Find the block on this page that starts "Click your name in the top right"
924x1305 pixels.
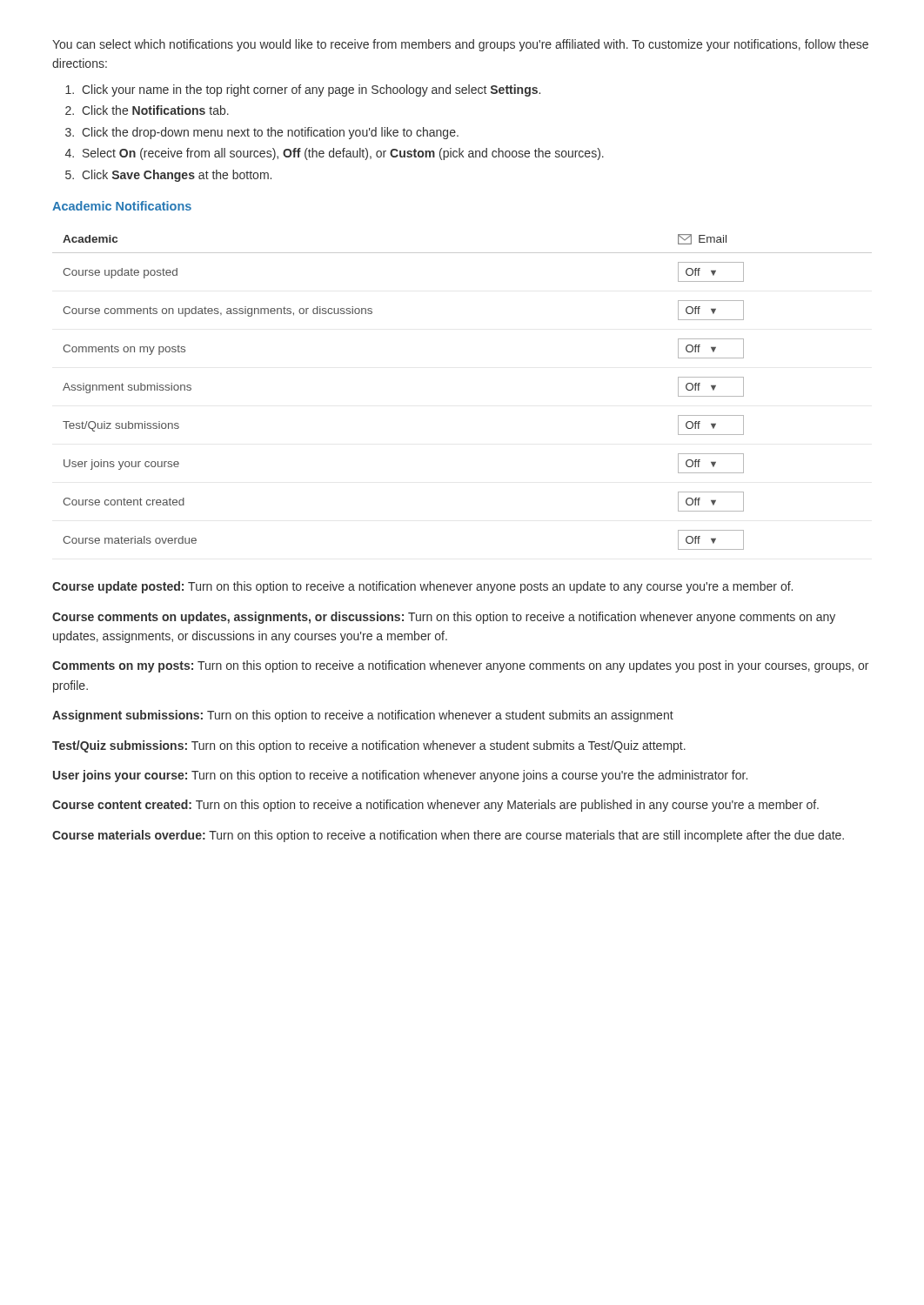coord(312,89)
